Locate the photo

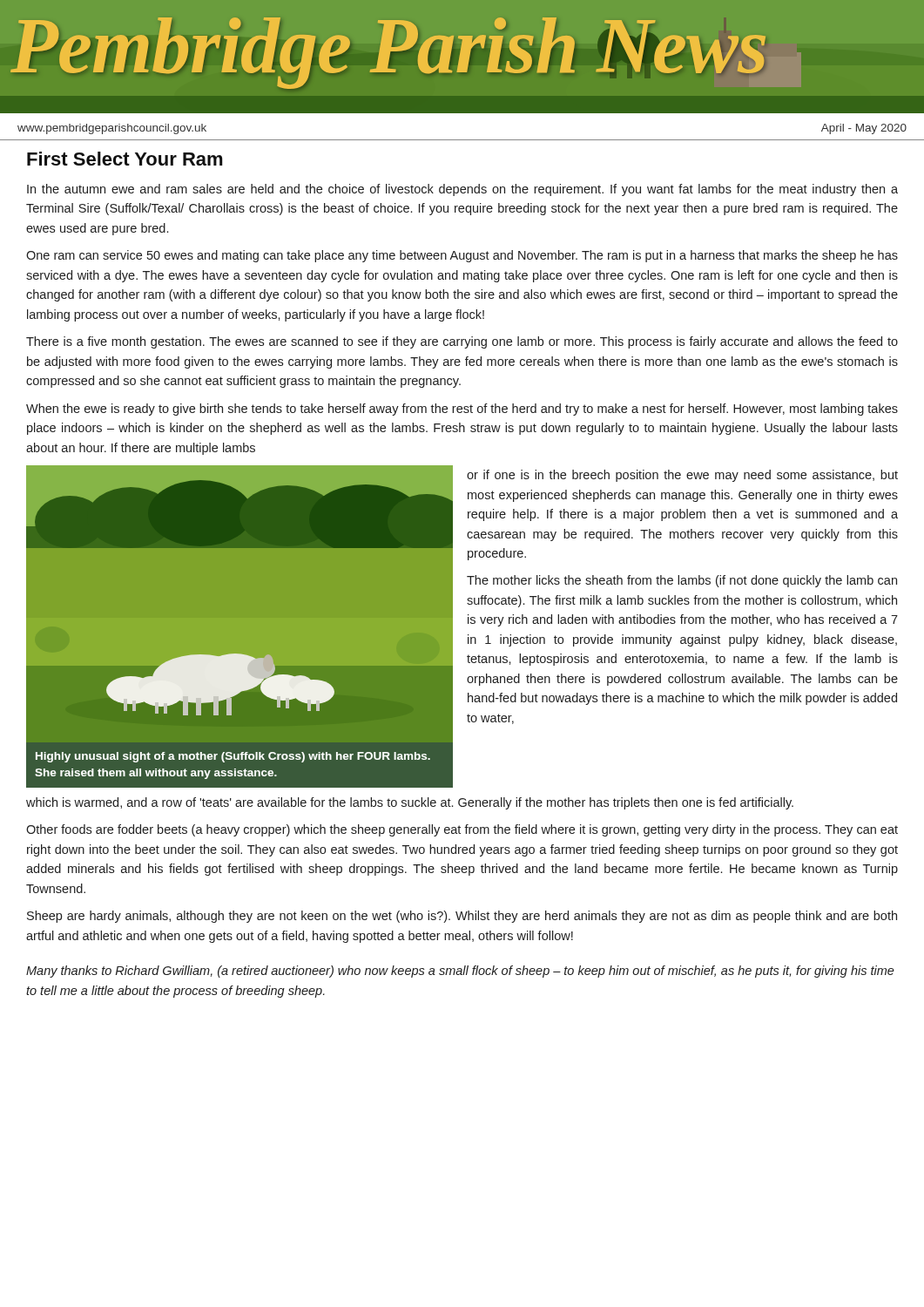240,627
